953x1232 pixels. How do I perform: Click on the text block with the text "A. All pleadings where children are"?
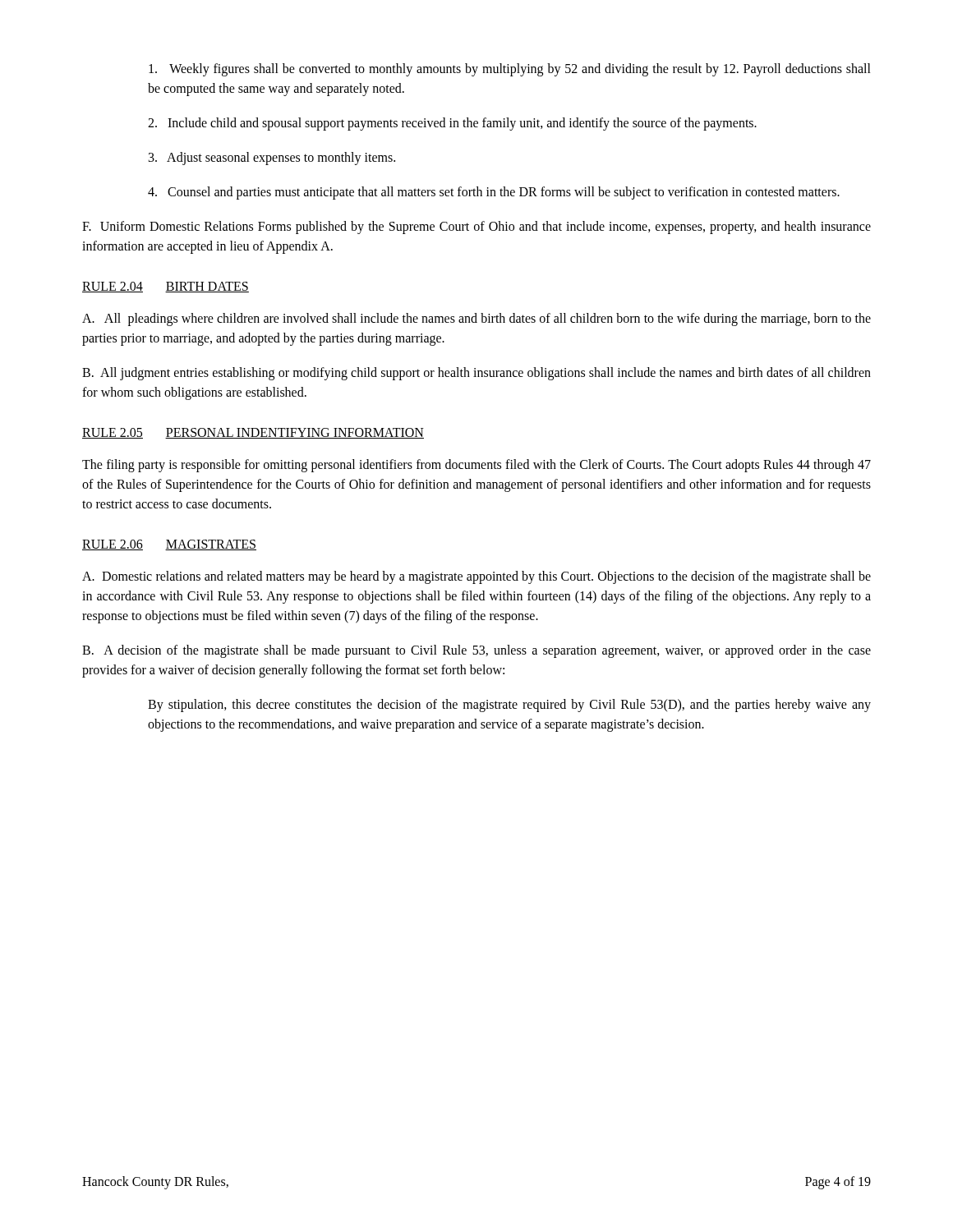point(476,328)
